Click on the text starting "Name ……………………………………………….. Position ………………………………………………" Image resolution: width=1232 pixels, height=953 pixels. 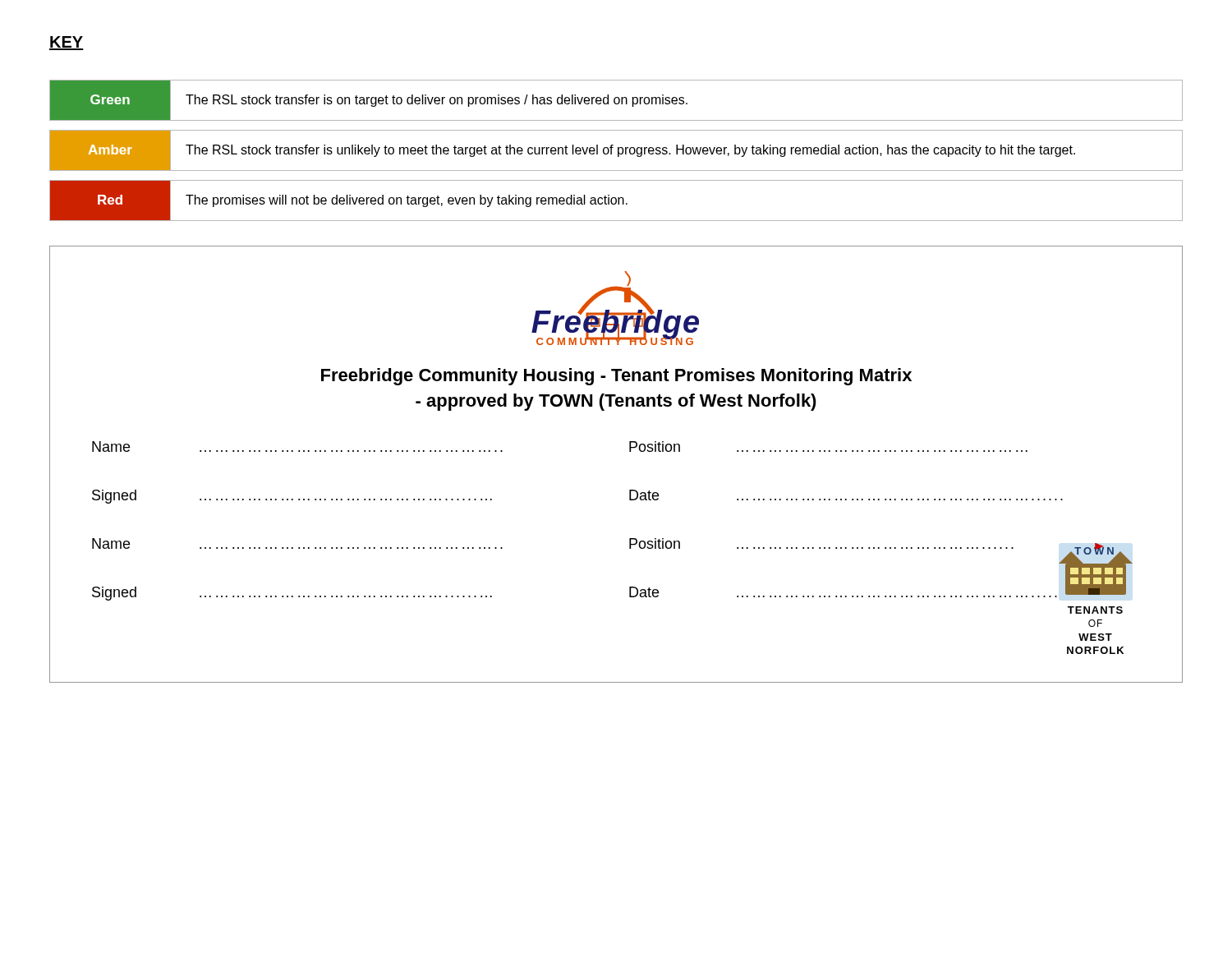click(x=106, y=447)
